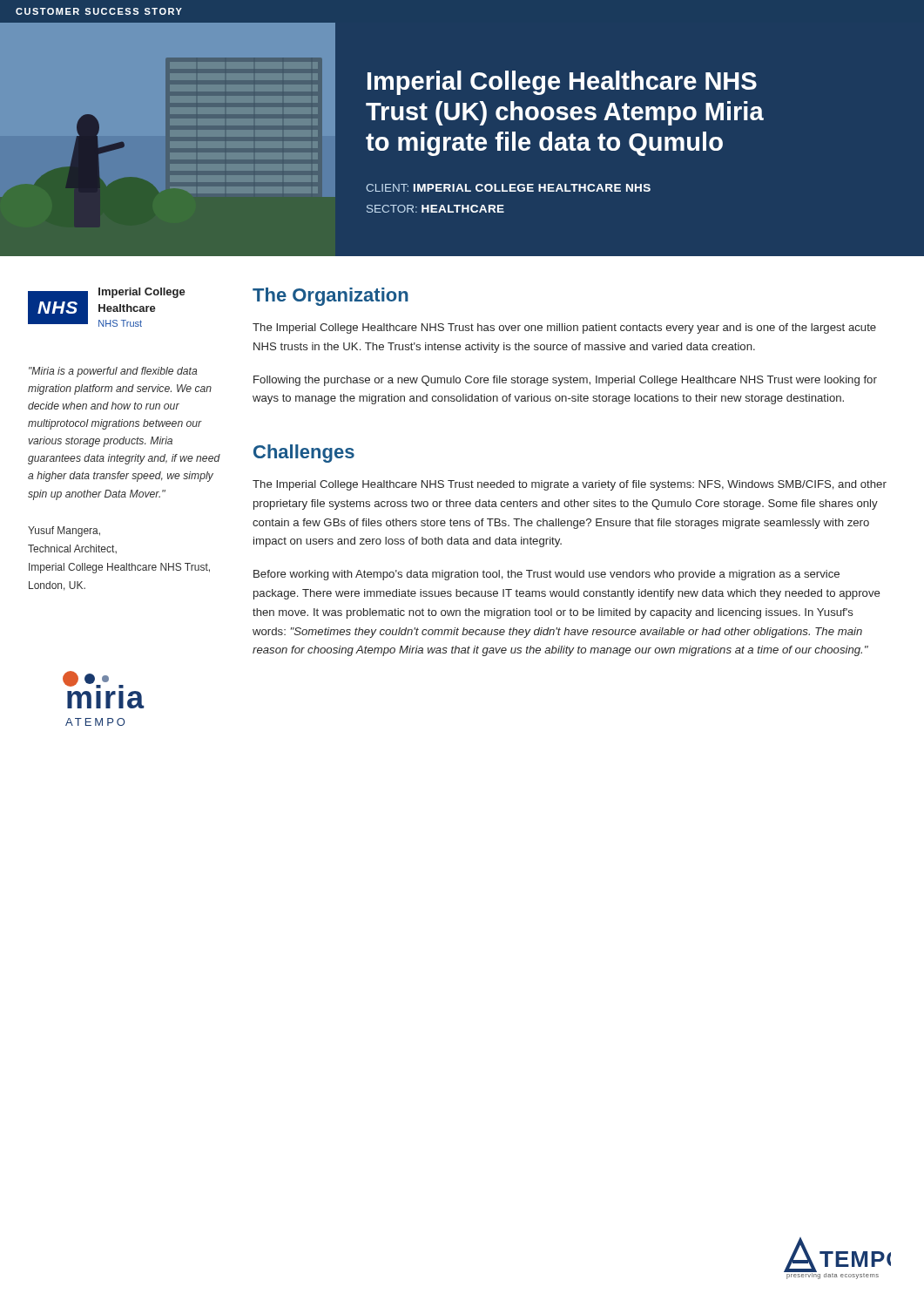Locate the block of text that opens with "Following the purchase or a"
Image resolution: width=924 pixels, height=1307 pixels.
(x=565, y=389)
